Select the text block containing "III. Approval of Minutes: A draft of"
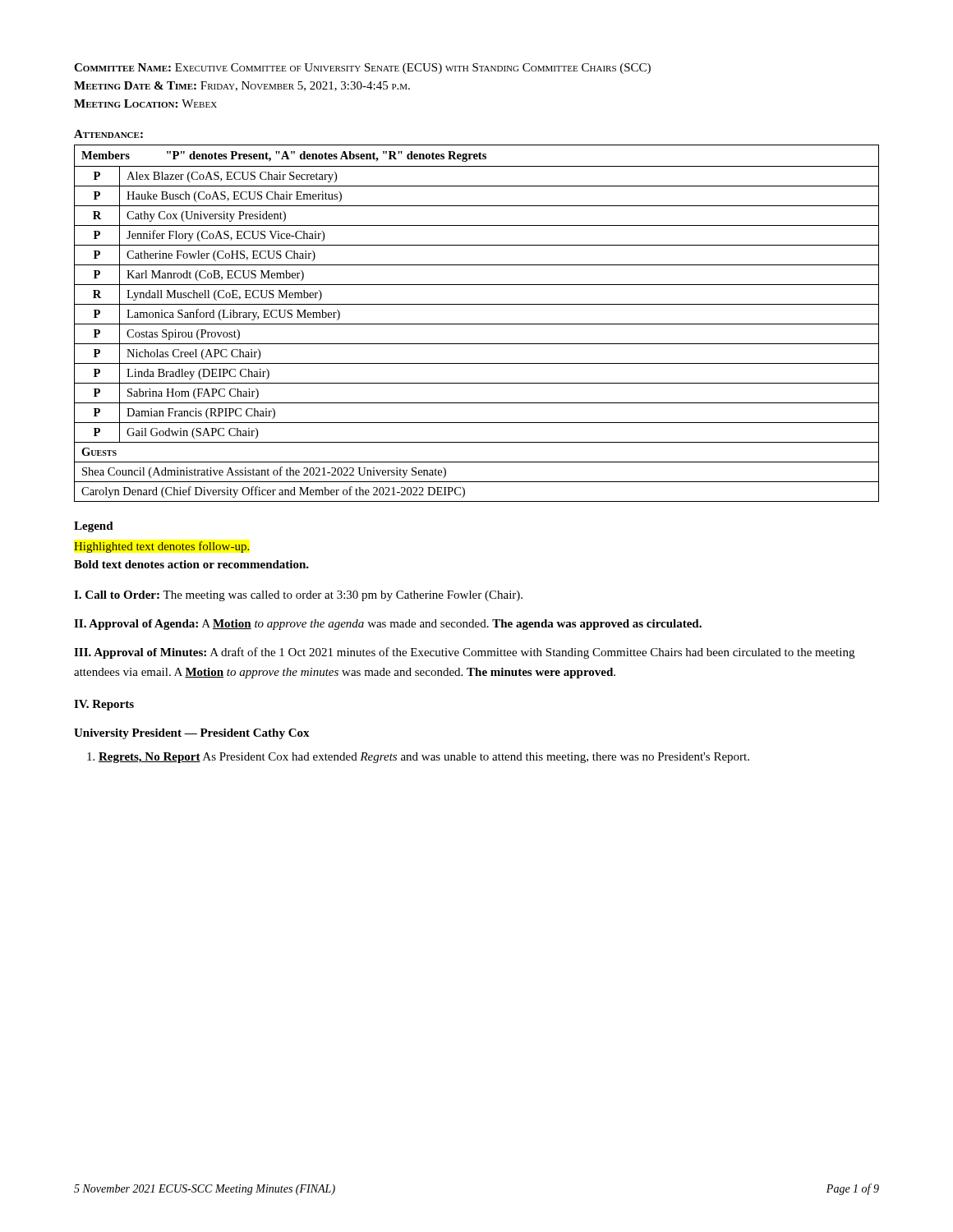Screen dimensions: 1232x953 click(464, 662)
